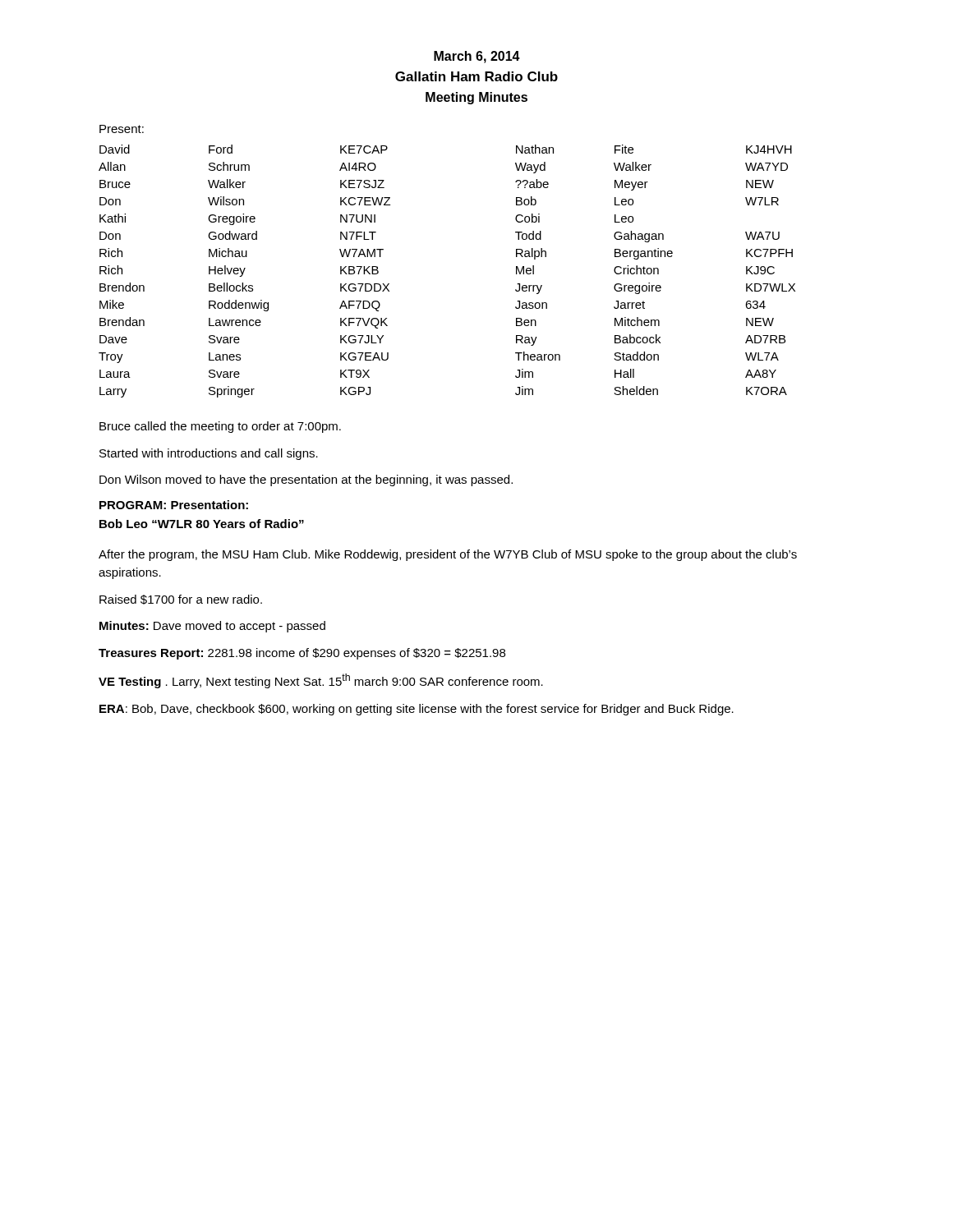The image size is (953, 1232).
Task: Navigate to the passage starting "VE Testing . Larry, Next testing"
Action: point(321,680)
